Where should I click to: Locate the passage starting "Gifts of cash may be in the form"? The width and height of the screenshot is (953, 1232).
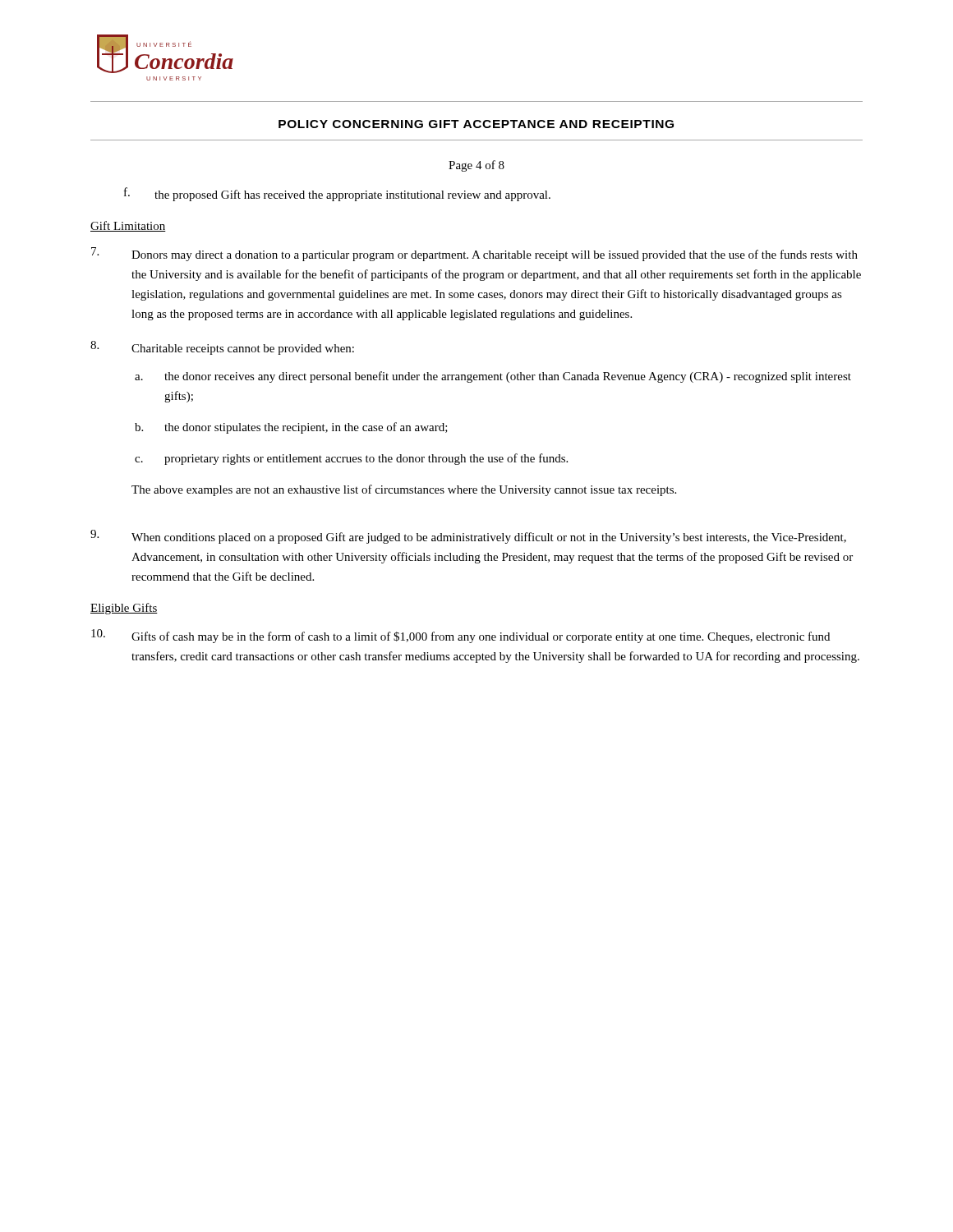click(476, 647)
